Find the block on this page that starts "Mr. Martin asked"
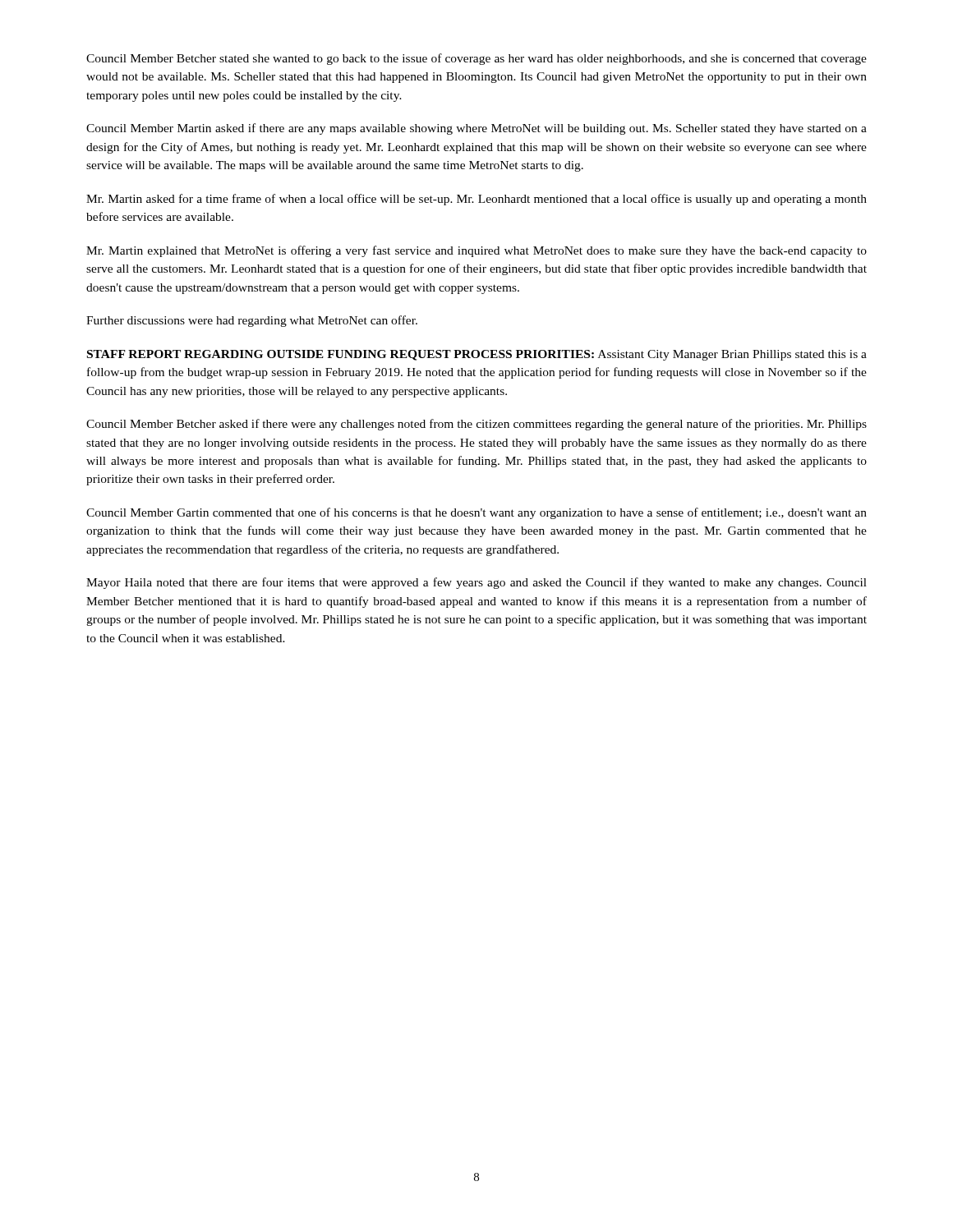 coord(476,207)
